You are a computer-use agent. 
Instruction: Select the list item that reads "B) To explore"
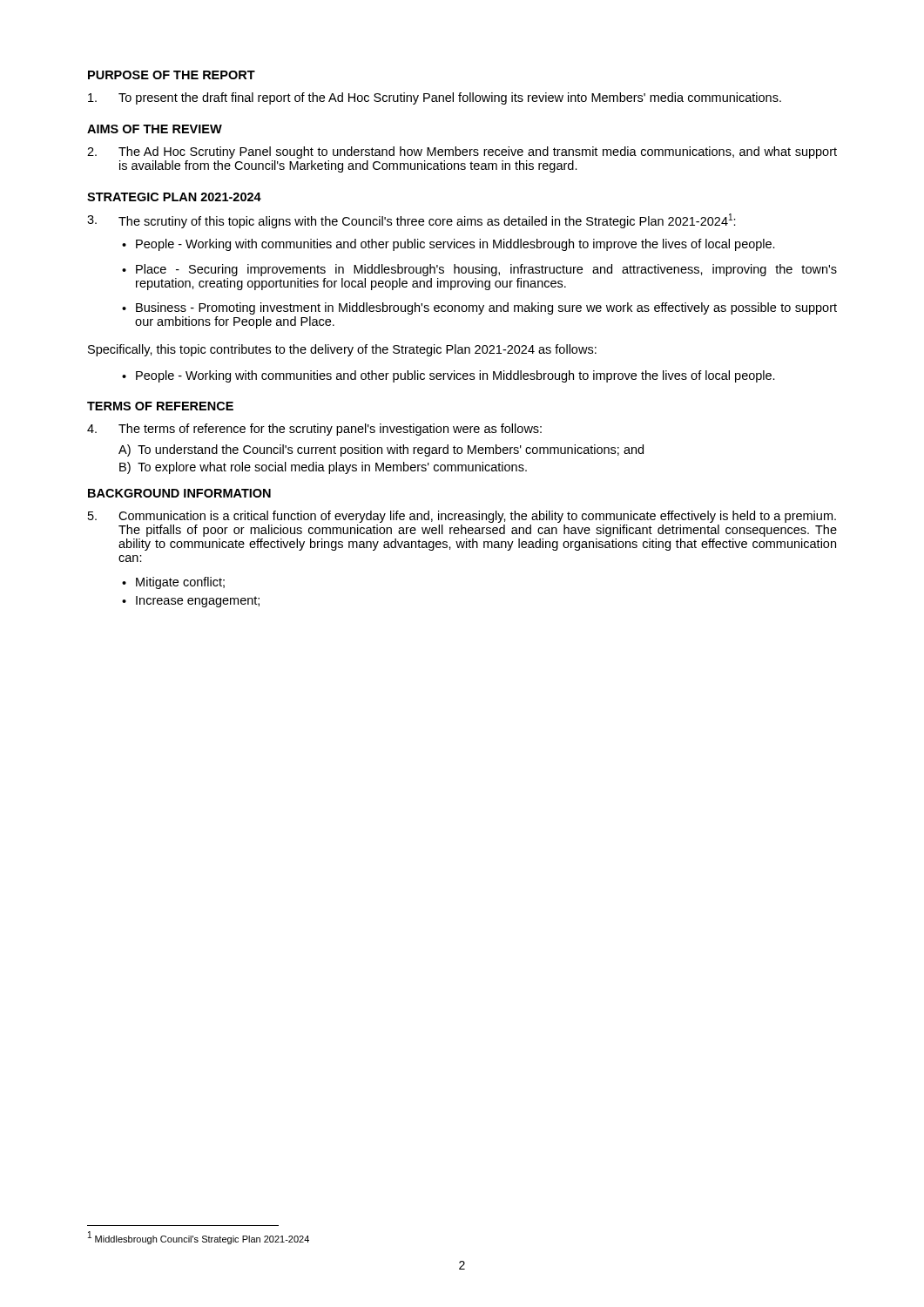(323, 467)
